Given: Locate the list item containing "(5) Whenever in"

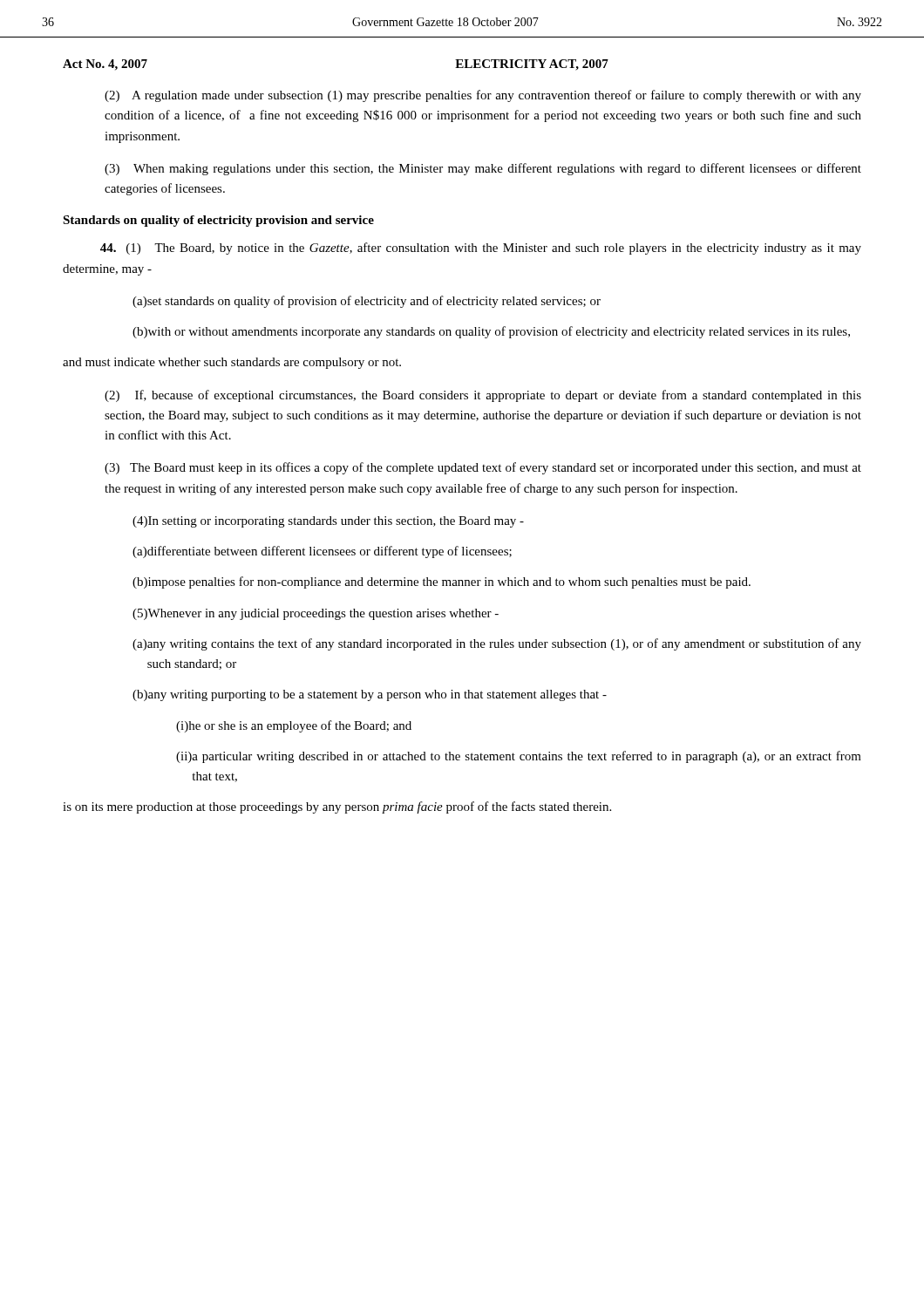Looking at the screenshot, I should click(462, 613).
